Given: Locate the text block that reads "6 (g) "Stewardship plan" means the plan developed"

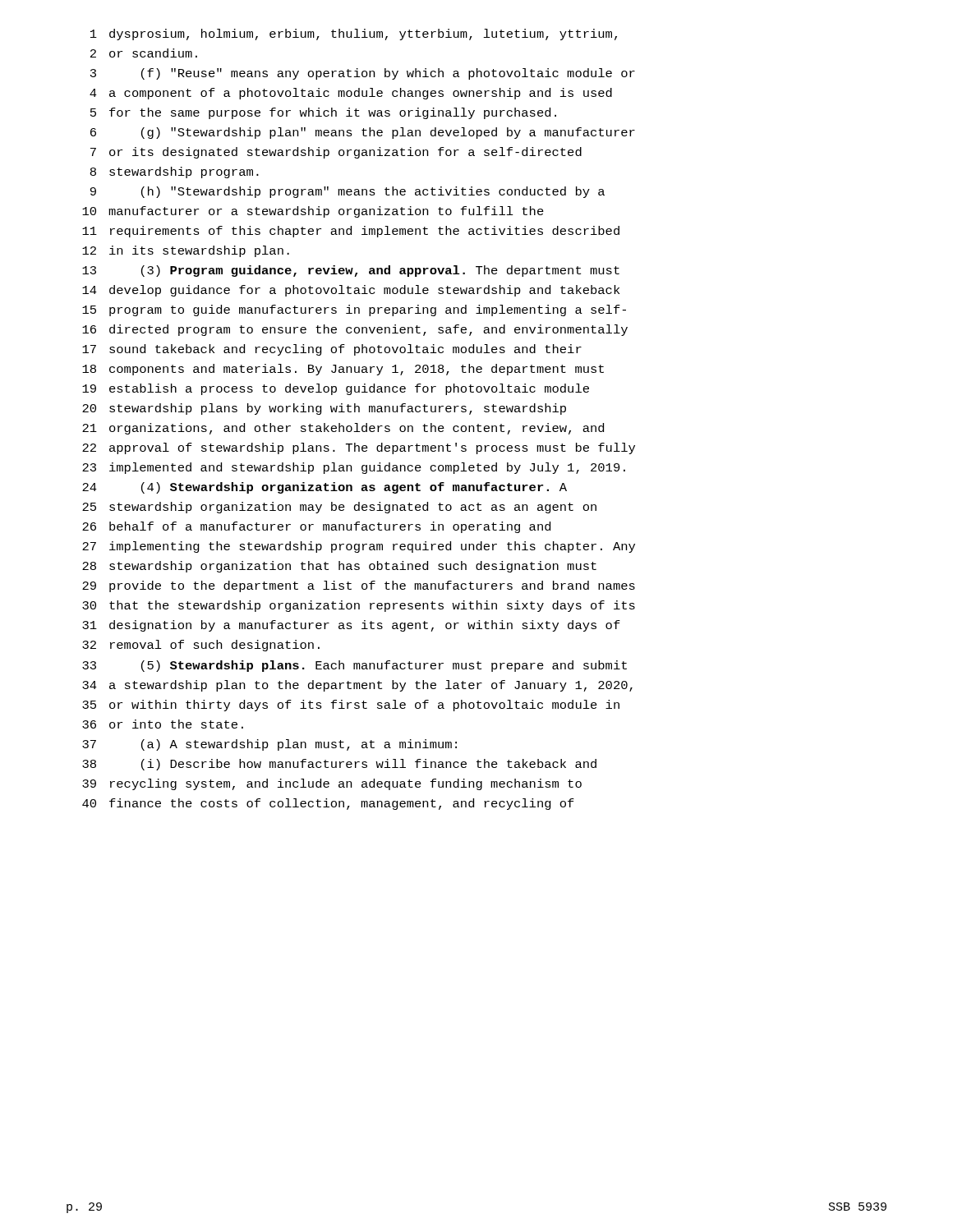Looking at the screenshot, I should 476,153.
